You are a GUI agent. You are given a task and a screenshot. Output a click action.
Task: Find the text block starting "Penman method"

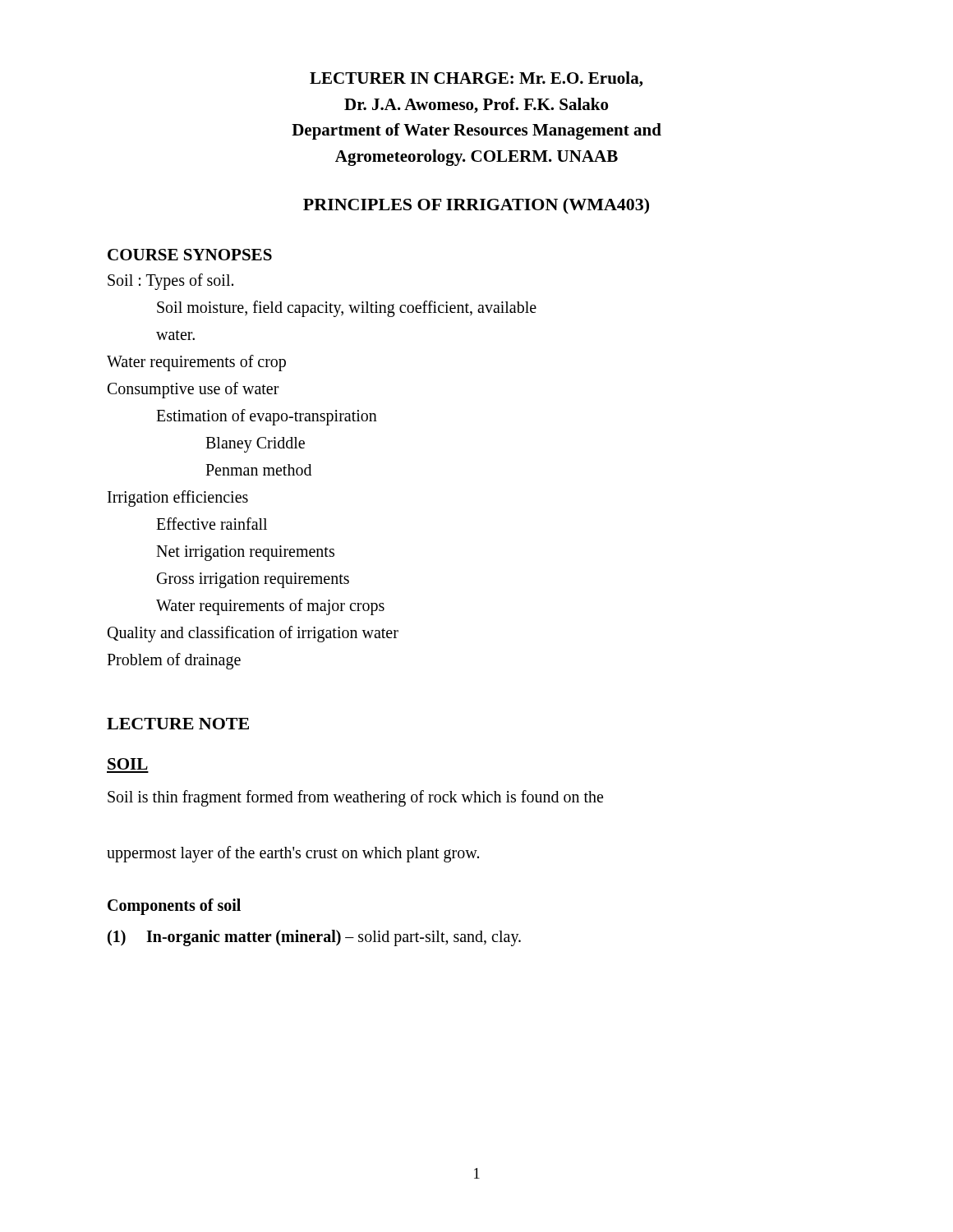(x=259, y=470)
